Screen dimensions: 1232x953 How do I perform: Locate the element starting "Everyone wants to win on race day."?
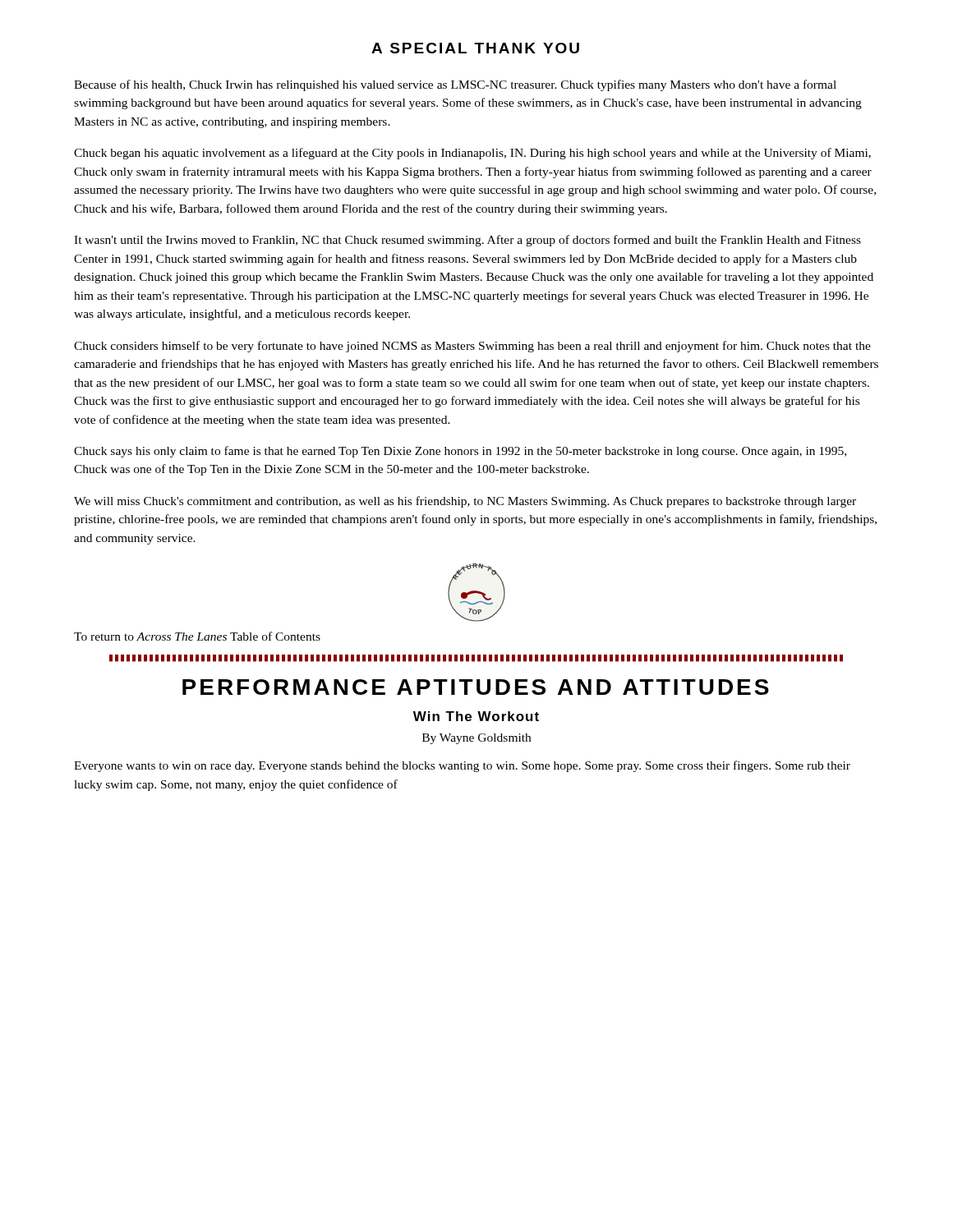click(462, 775)
